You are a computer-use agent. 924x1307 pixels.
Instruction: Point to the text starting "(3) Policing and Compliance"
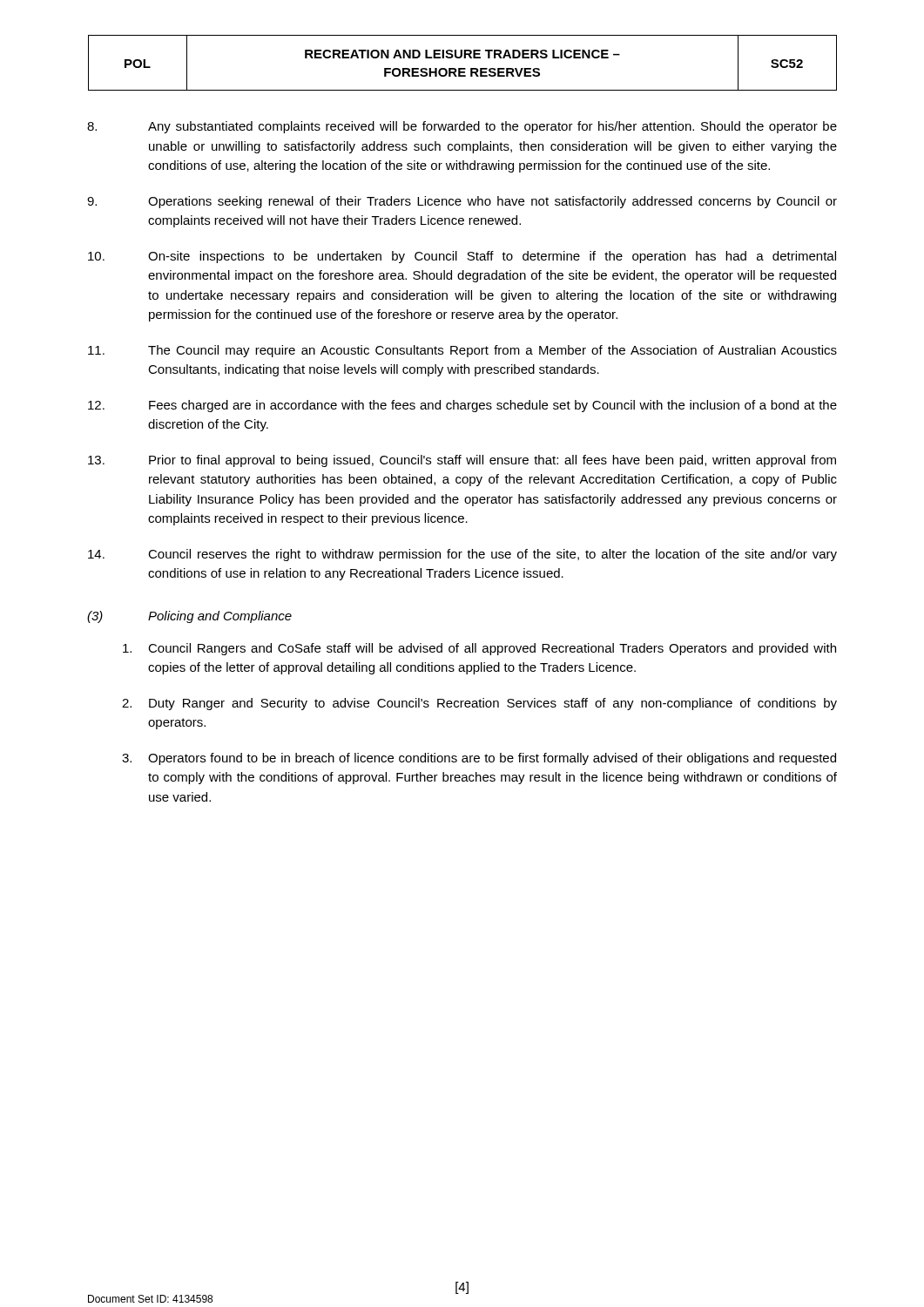click(x=189, y=615)
